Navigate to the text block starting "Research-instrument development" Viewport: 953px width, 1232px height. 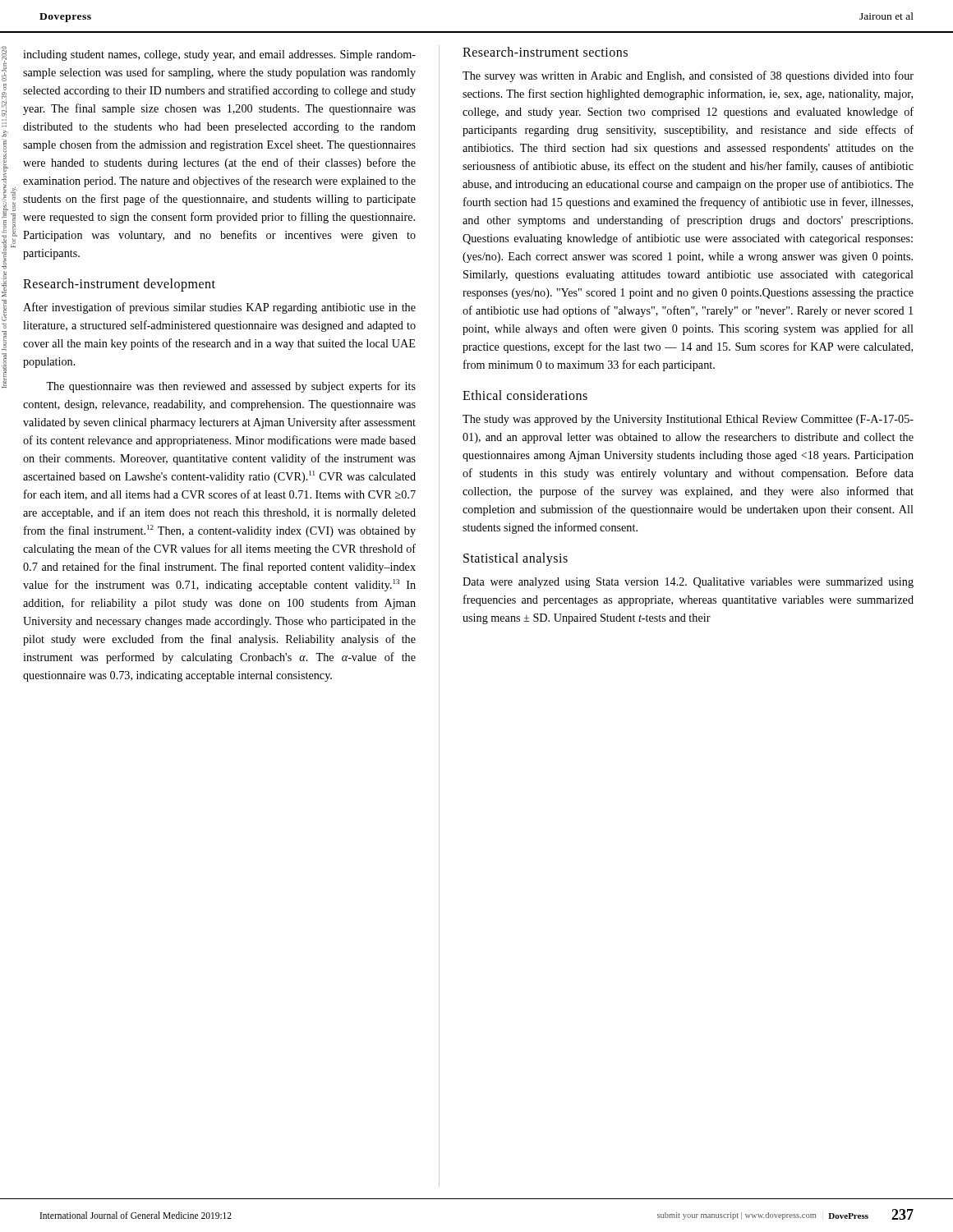coord(219,284)
